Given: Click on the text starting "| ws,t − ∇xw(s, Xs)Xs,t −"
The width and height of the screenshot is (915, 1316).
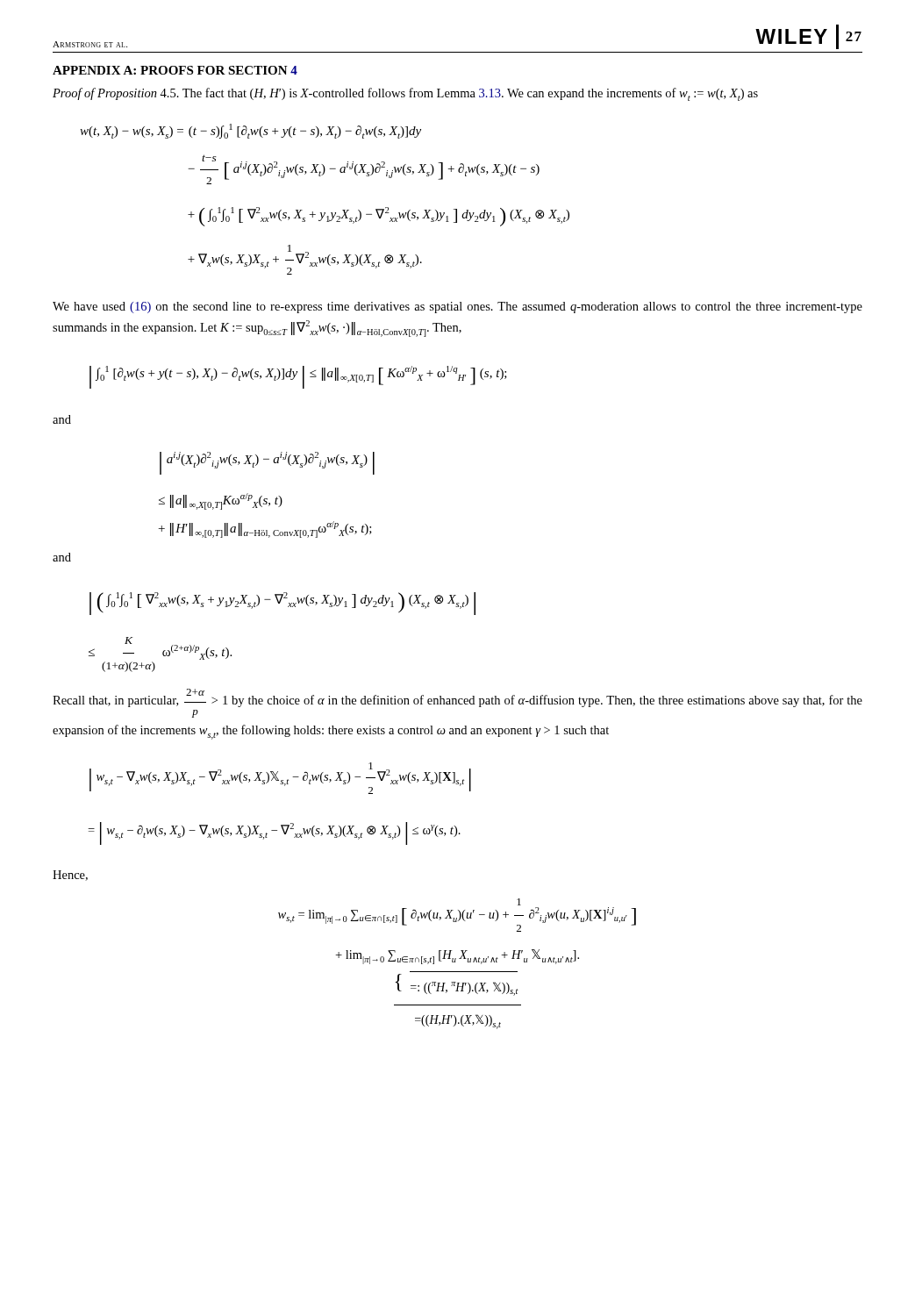Looking at the screenshot, I should 475,804.
